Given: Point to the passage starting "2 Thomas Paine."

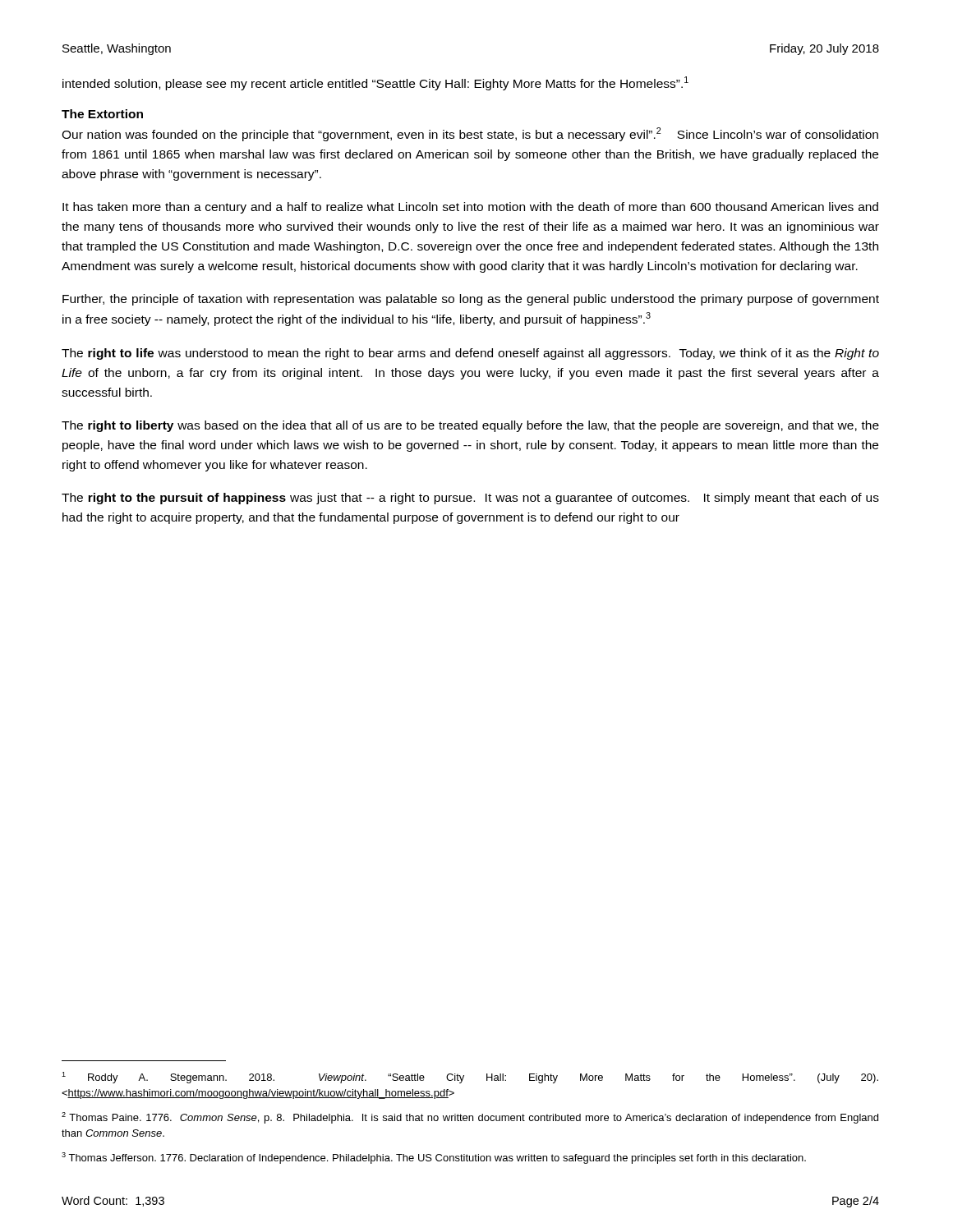Looking at the screenshot, I should tap(470, 1125).
